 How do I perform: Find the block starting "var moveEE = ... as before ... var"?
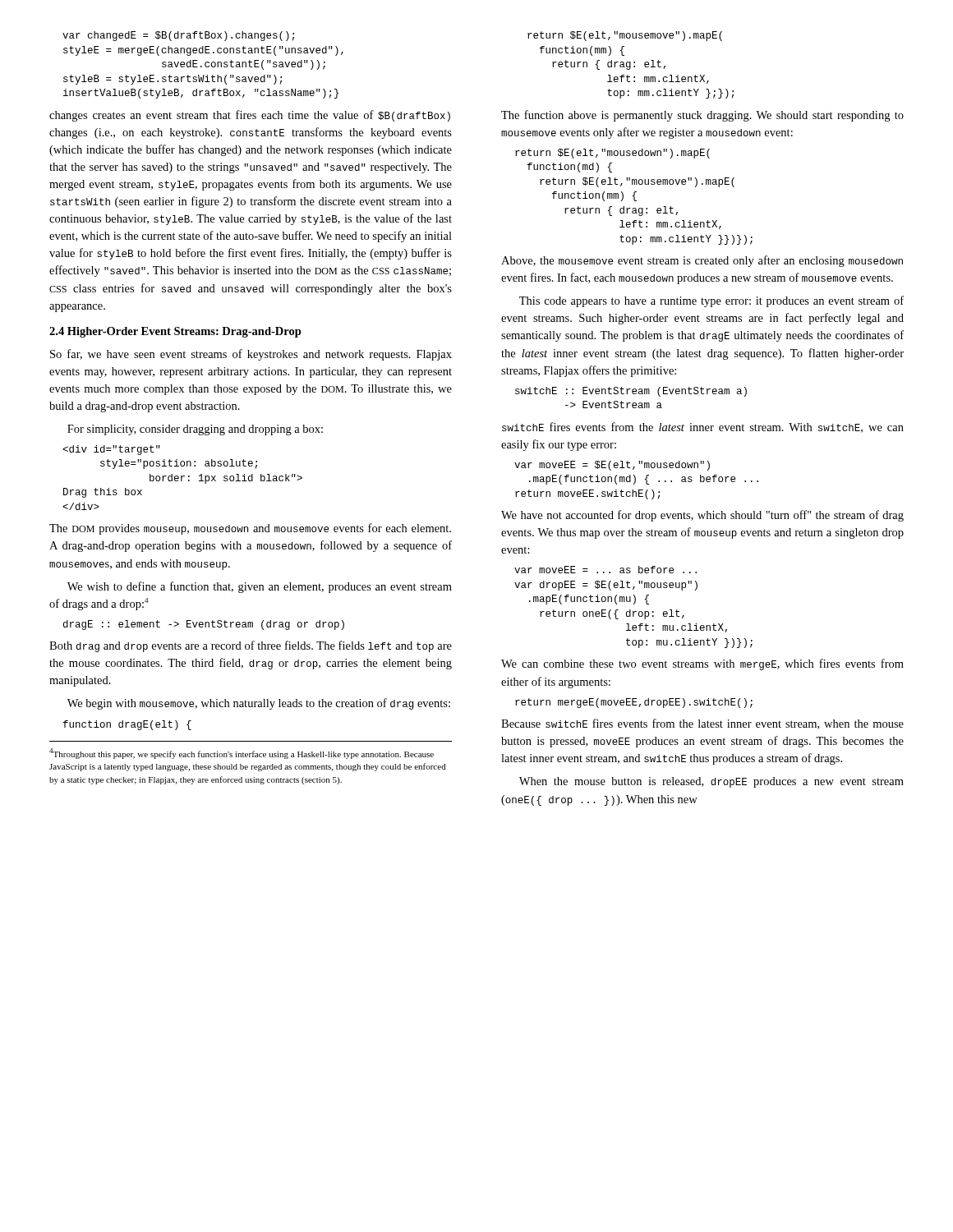[605, 570]
